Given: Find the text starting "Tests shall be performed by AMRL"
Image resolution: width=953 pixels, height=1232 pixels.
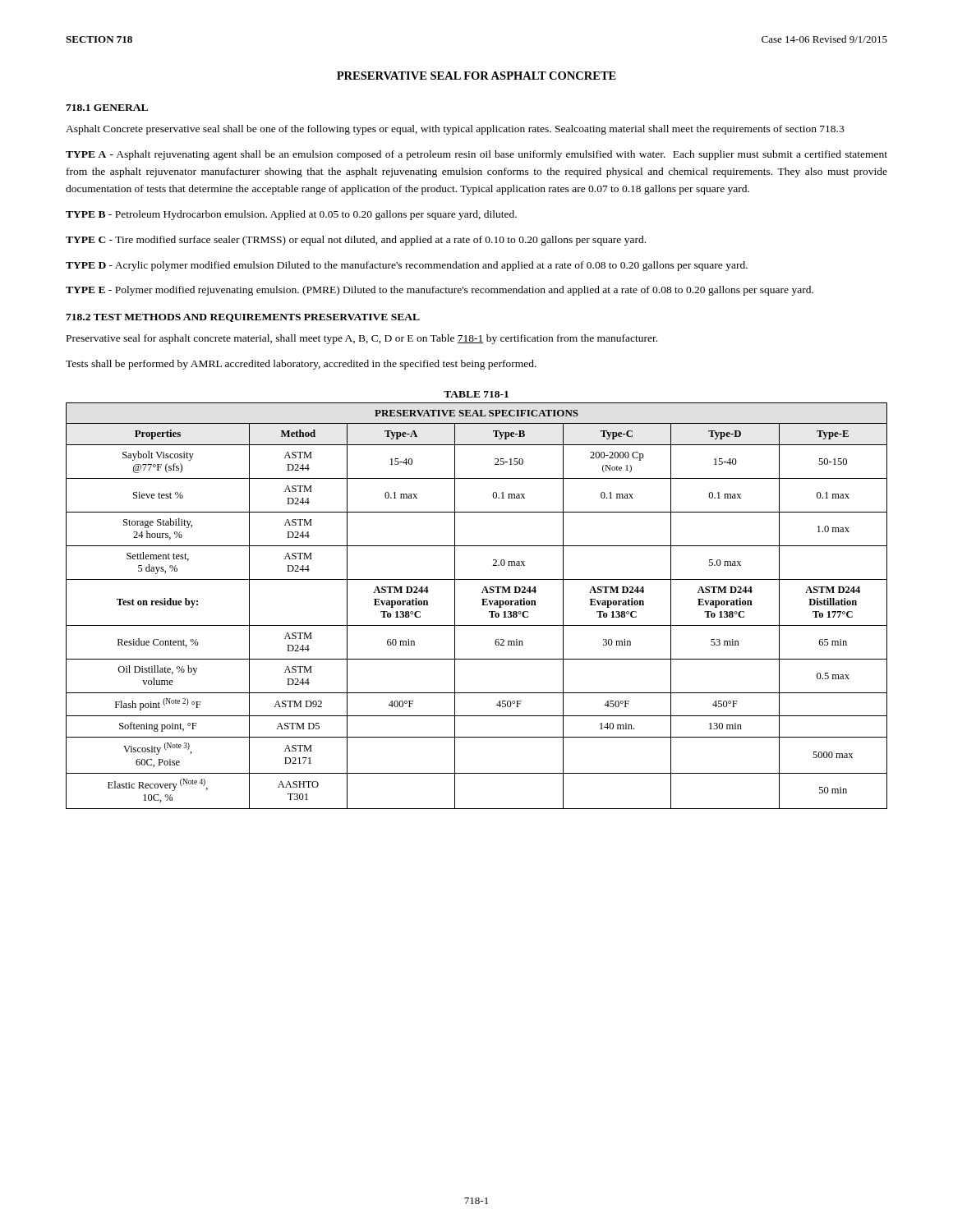Looking at the screenshot, I should 301,364.
